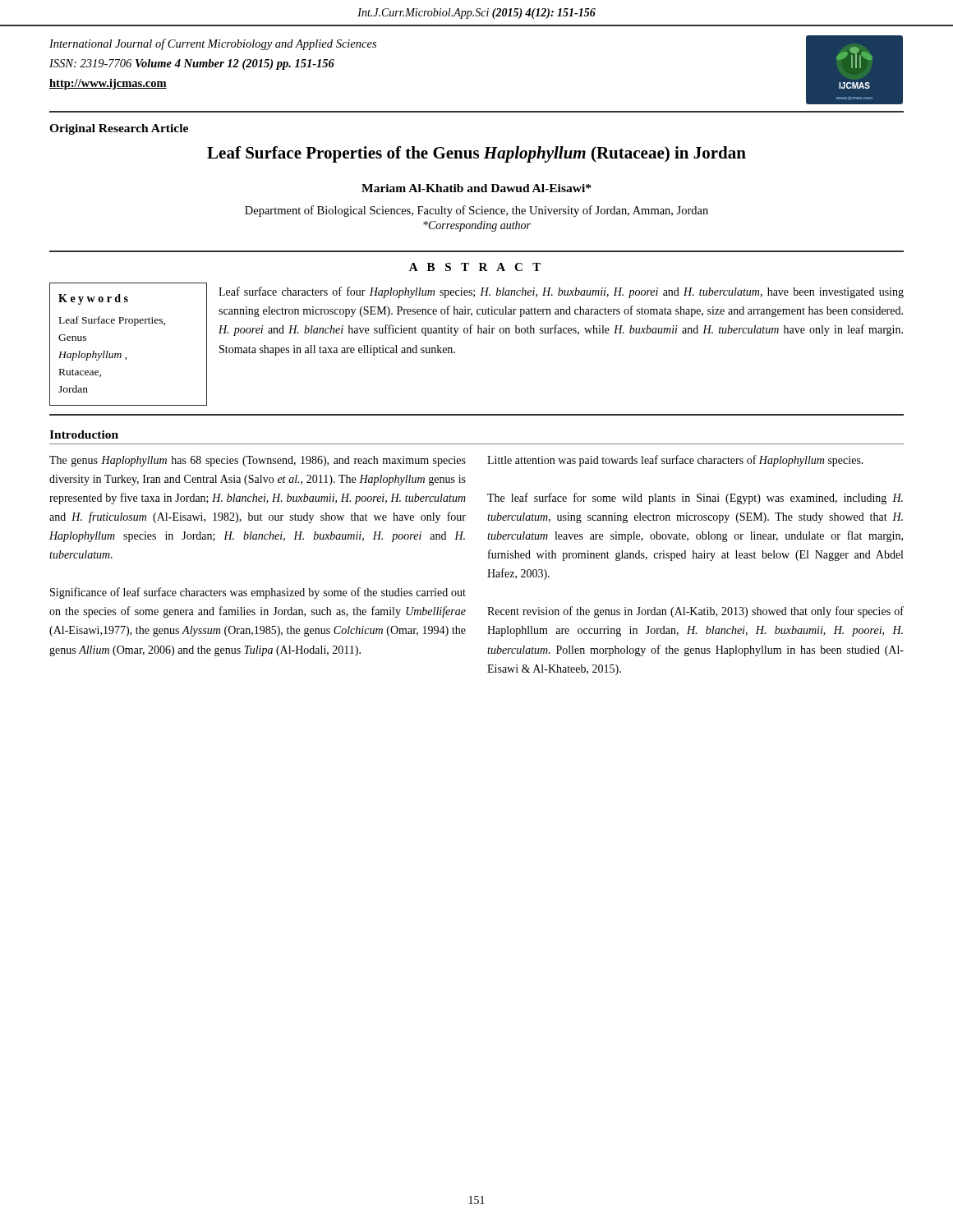
Task: Point to "Original Research Article"
Action: pyautogui.click(x=119, y=128)
